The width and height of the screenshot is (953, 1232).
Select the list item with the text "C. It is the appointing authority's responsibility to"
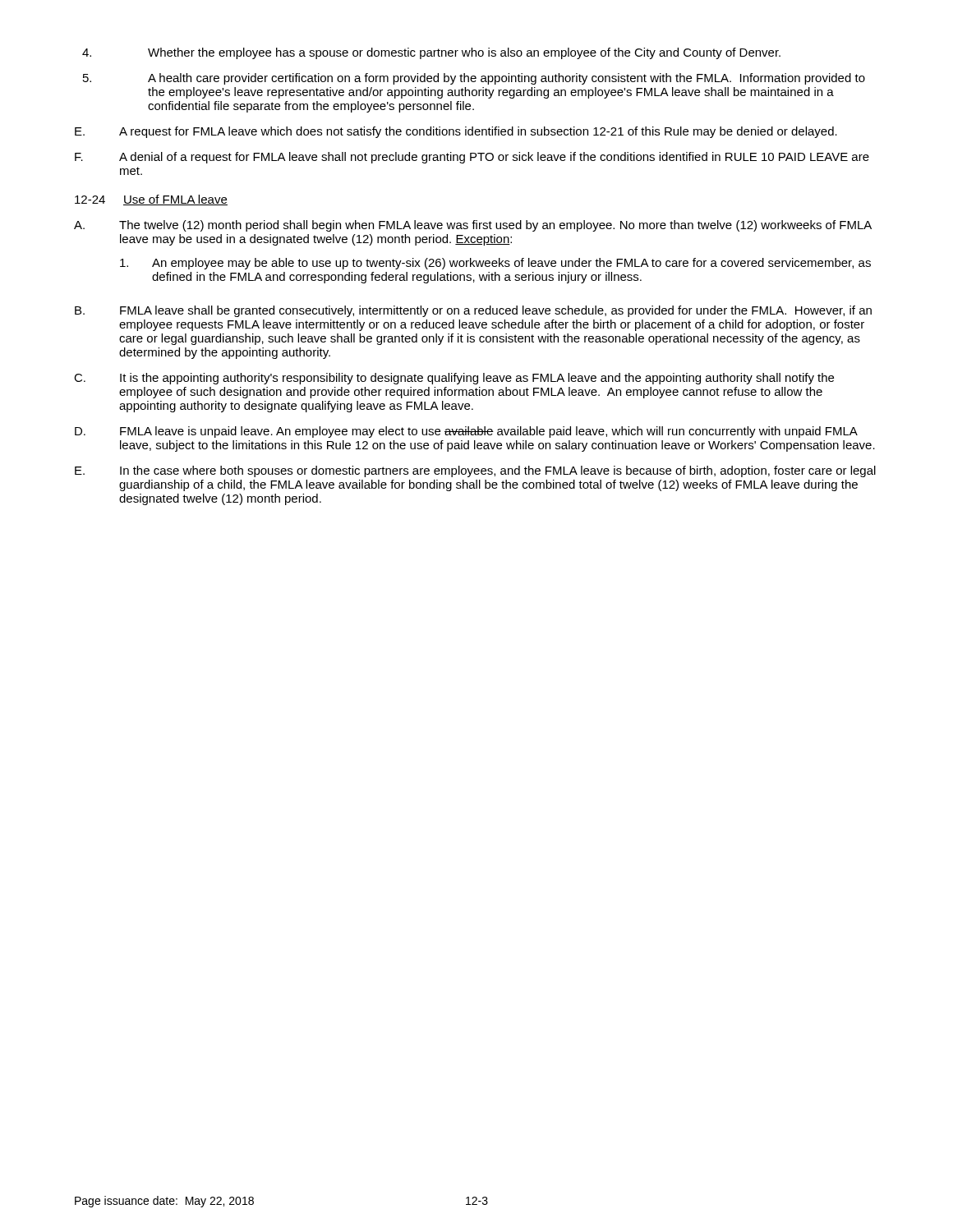476,391
